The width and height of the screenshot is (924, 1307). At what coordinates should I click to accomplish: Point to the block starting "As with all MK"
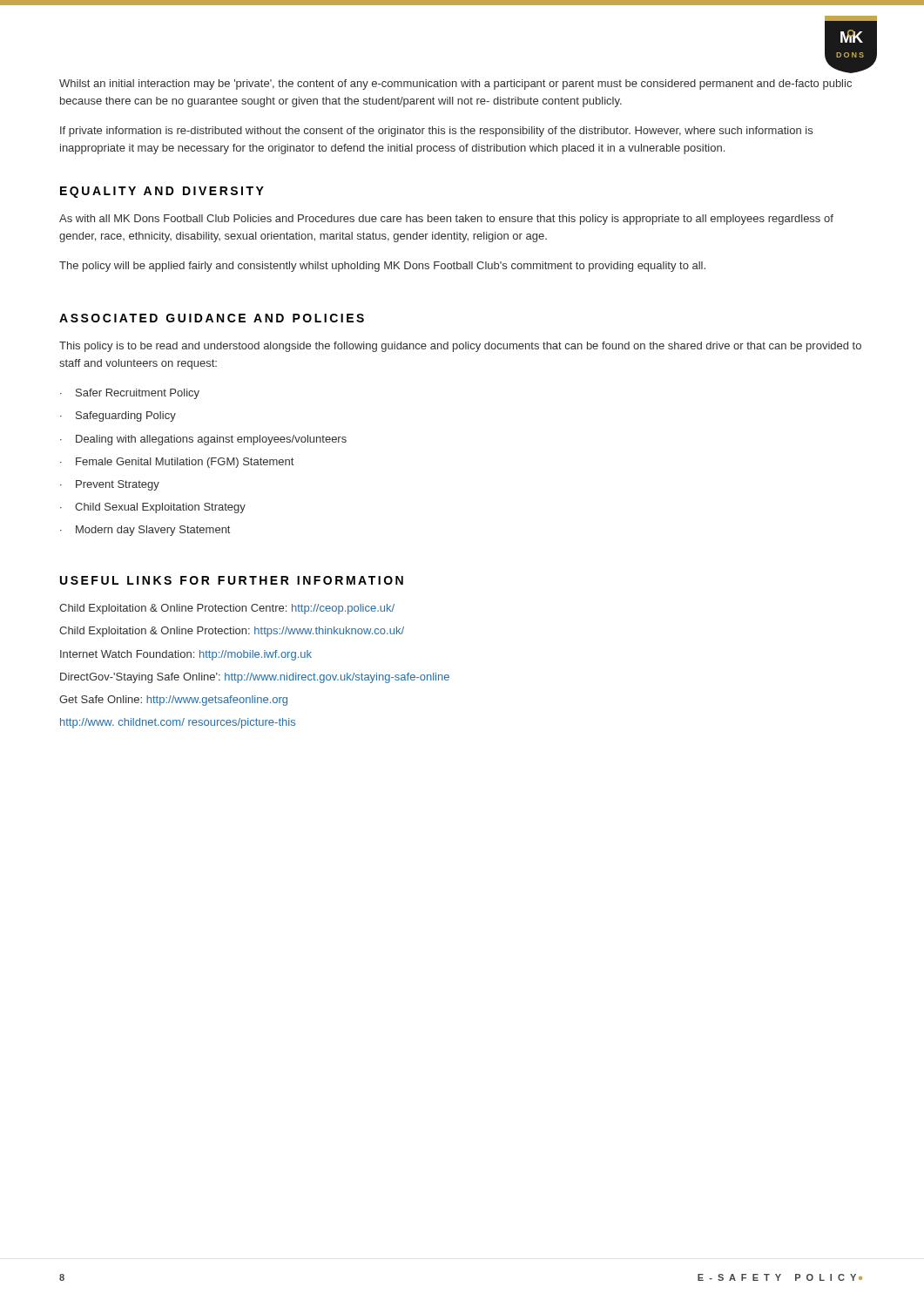point(446,227)
